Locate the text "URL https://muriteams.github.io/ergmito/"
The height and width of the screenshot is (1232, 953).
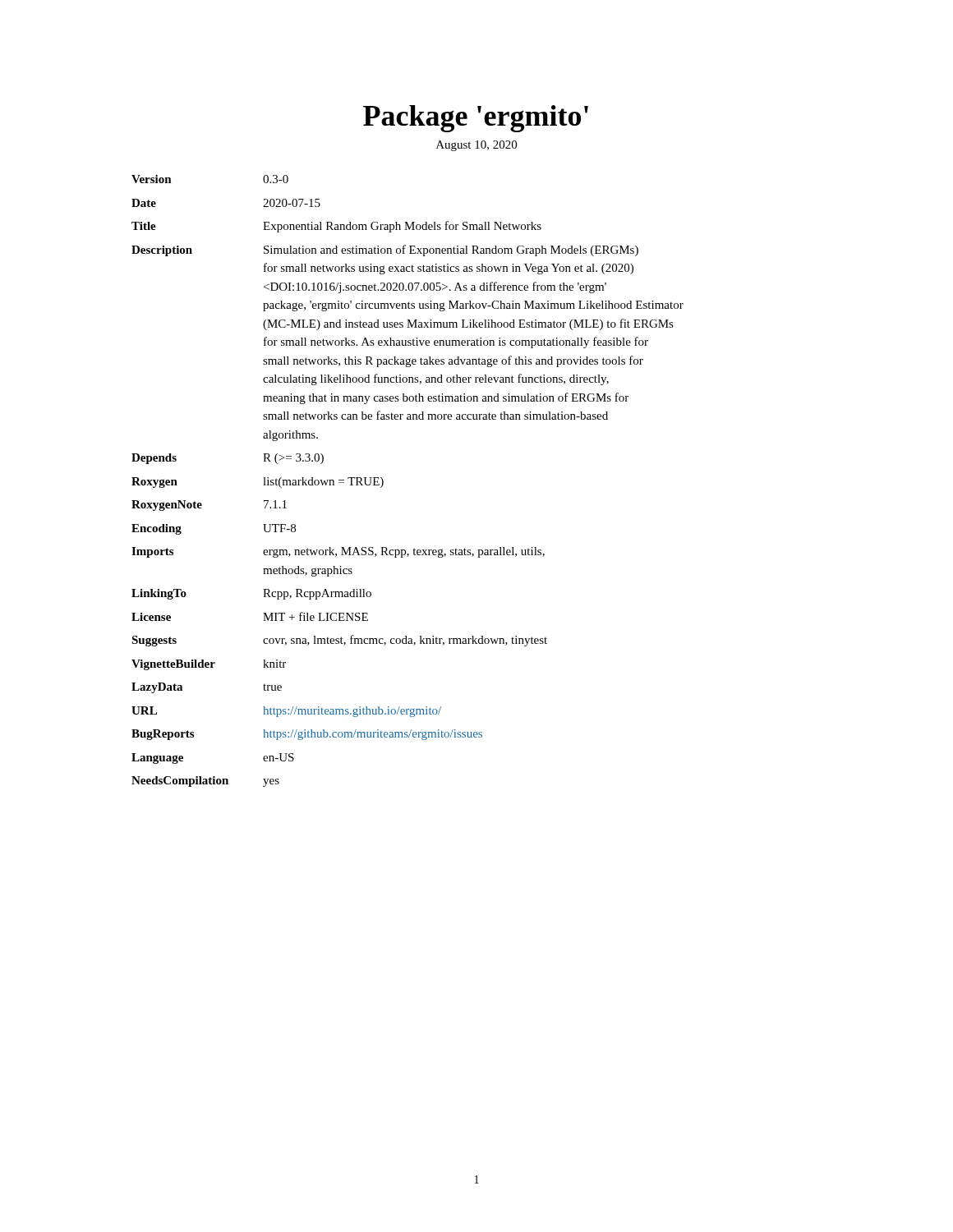286,712
